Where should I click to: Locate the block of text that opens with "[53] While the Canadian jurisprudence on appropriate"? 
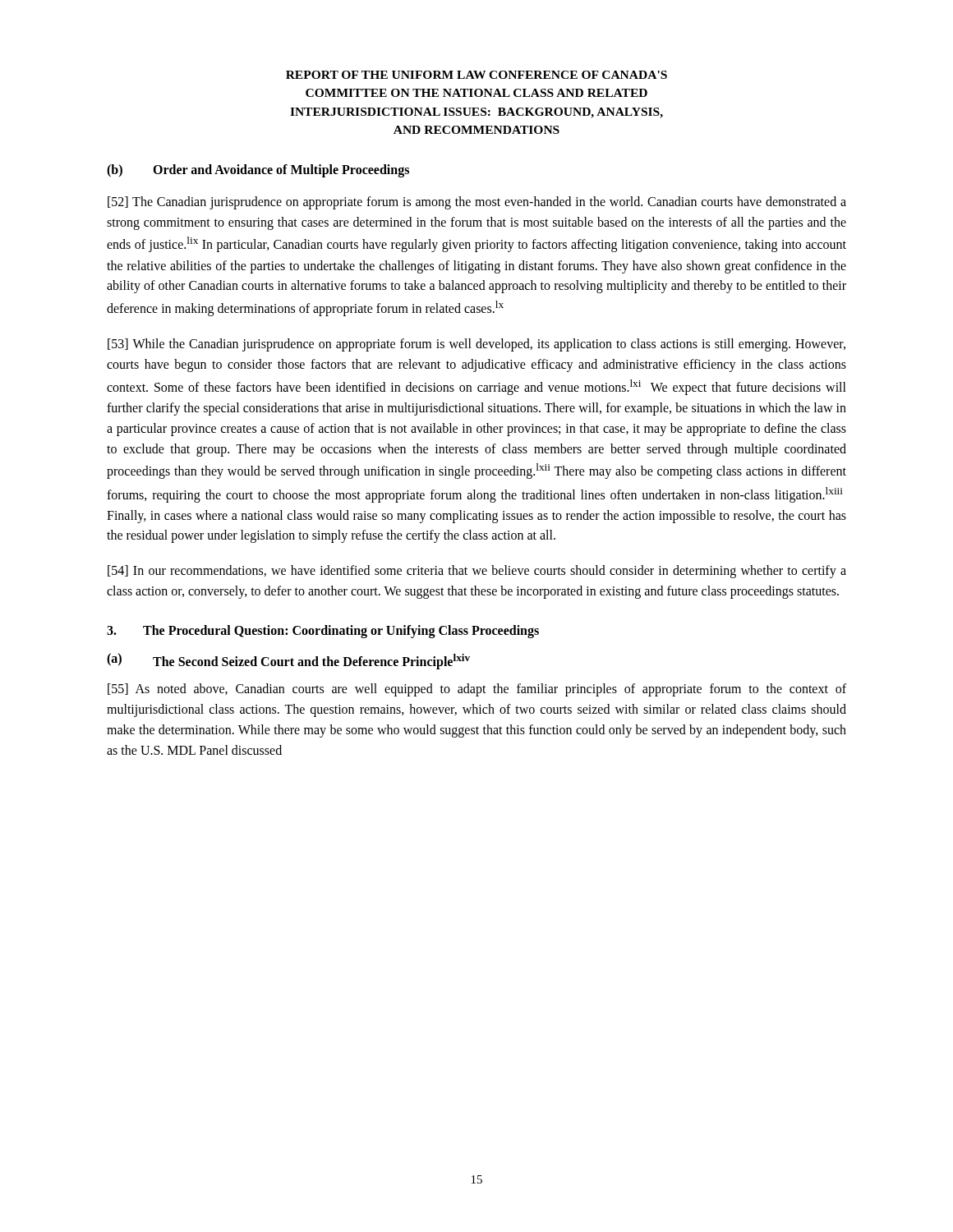click(x=476, y=440)
